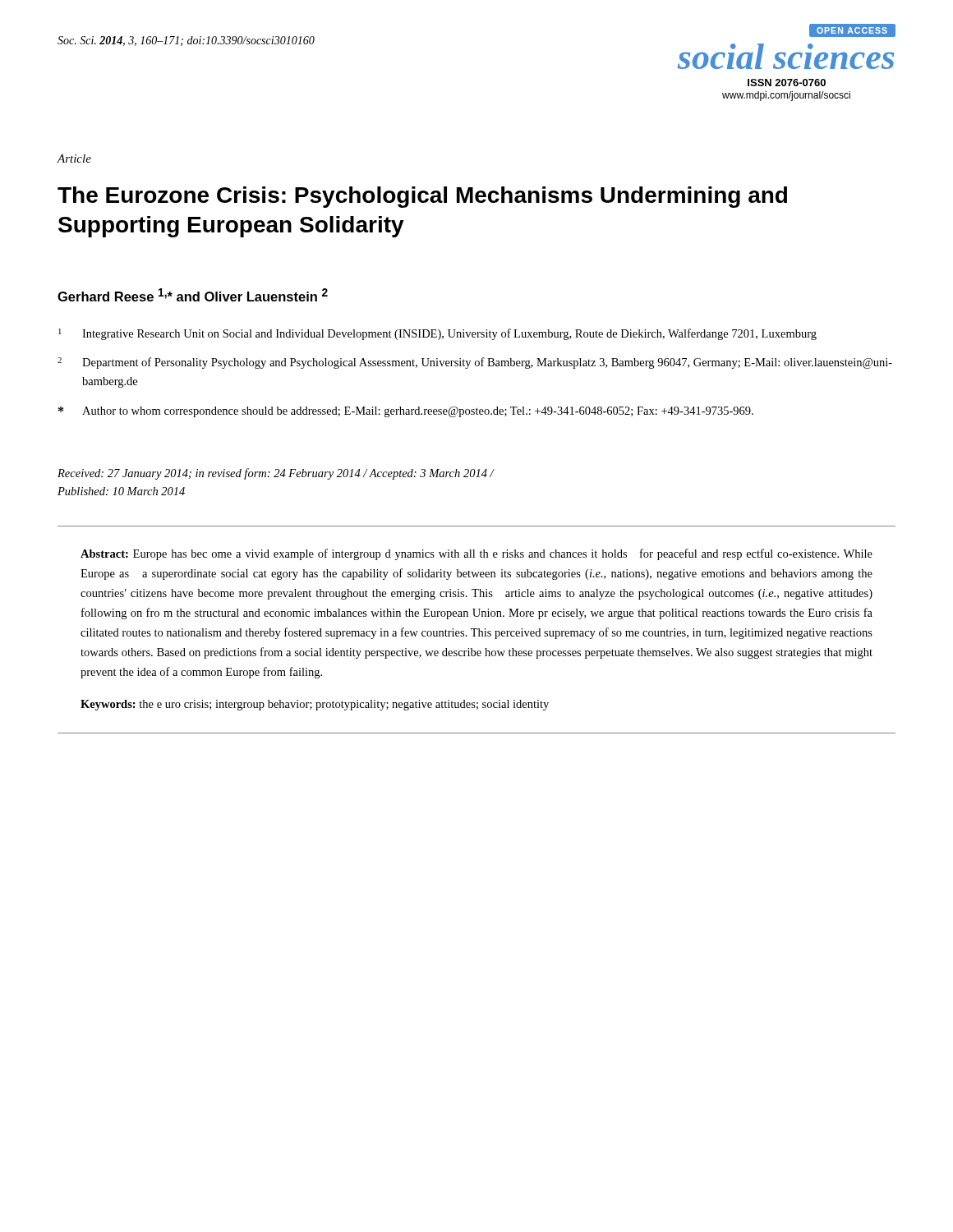Find the element starting "The Eurozone Crisis: Psychological Mechanisms Undermining"

423,210
